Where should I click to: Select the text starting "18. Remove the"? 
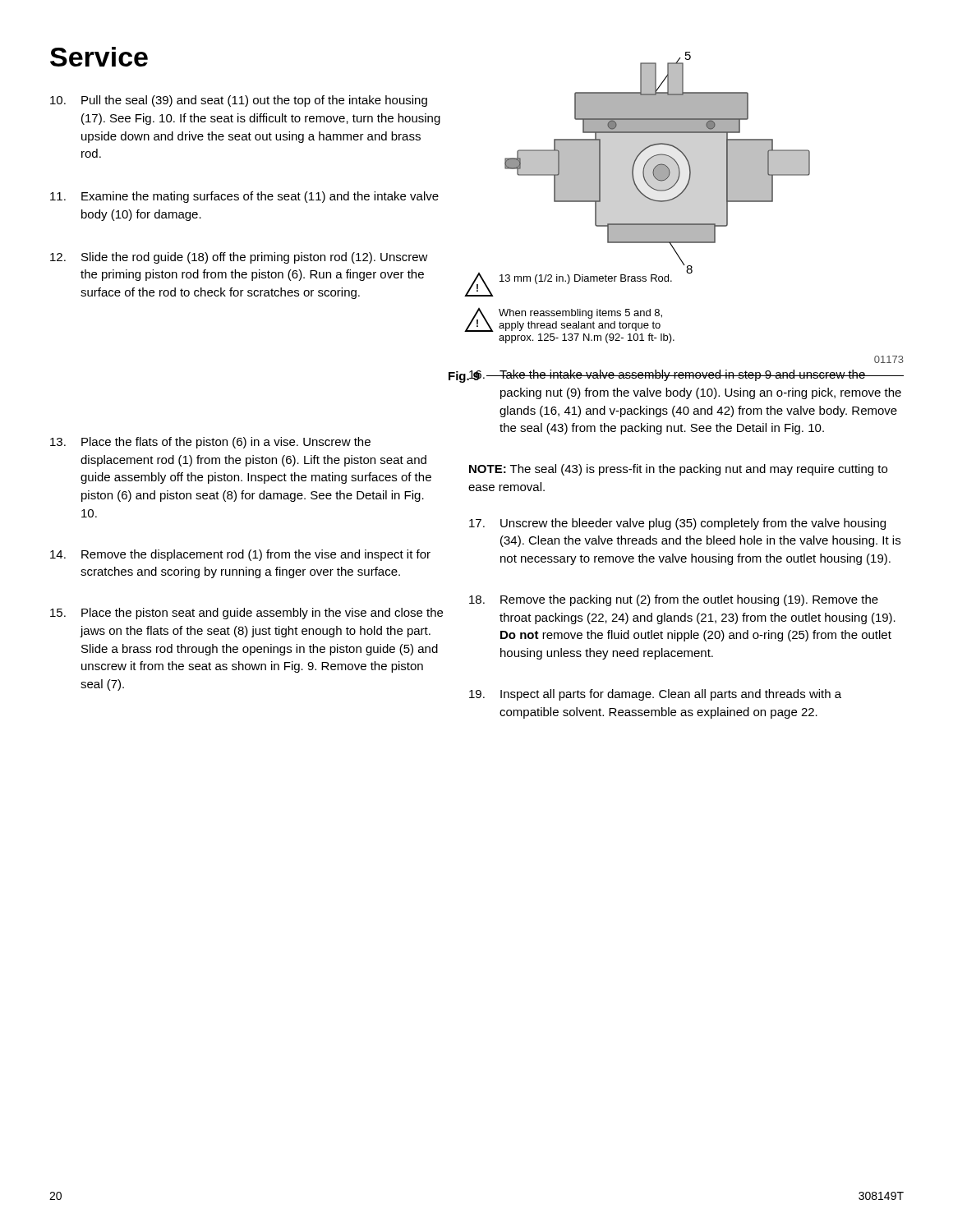click(x=686, y=626)
